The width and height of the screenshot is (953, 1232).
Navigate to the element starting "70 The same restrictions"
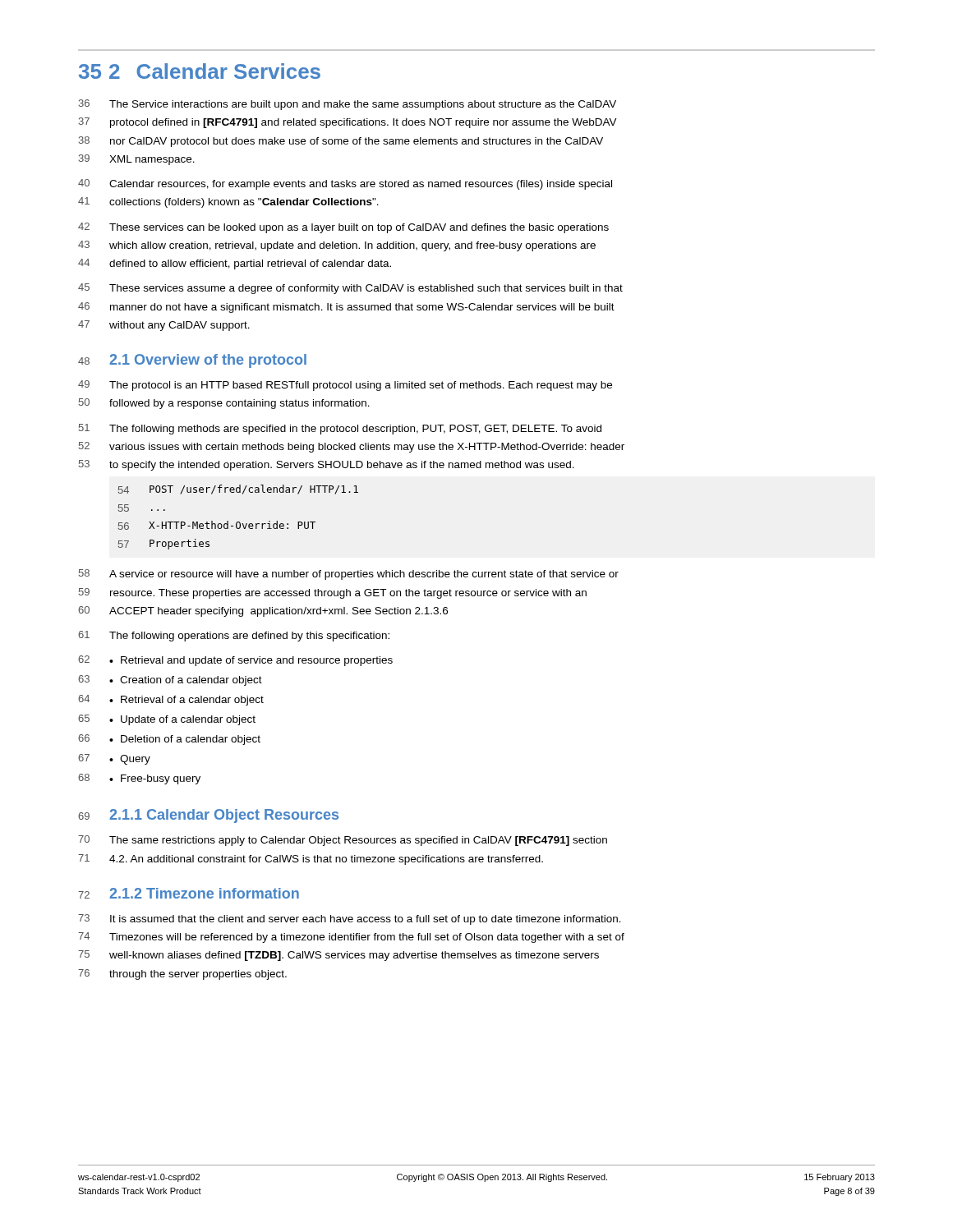(x=476, y=850)
